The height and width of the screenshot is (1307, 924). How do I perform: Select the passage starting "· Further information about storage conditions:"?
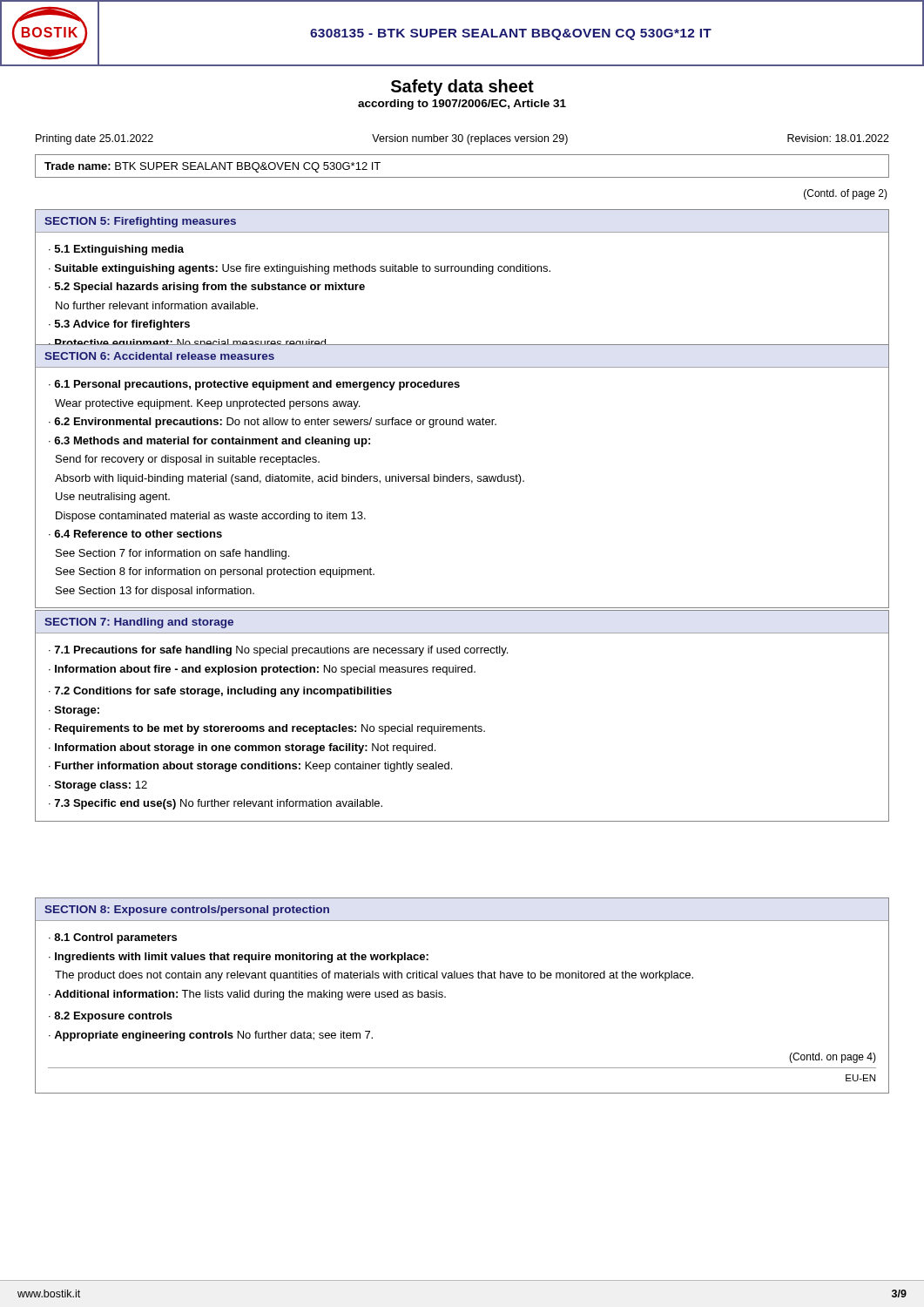250,766
